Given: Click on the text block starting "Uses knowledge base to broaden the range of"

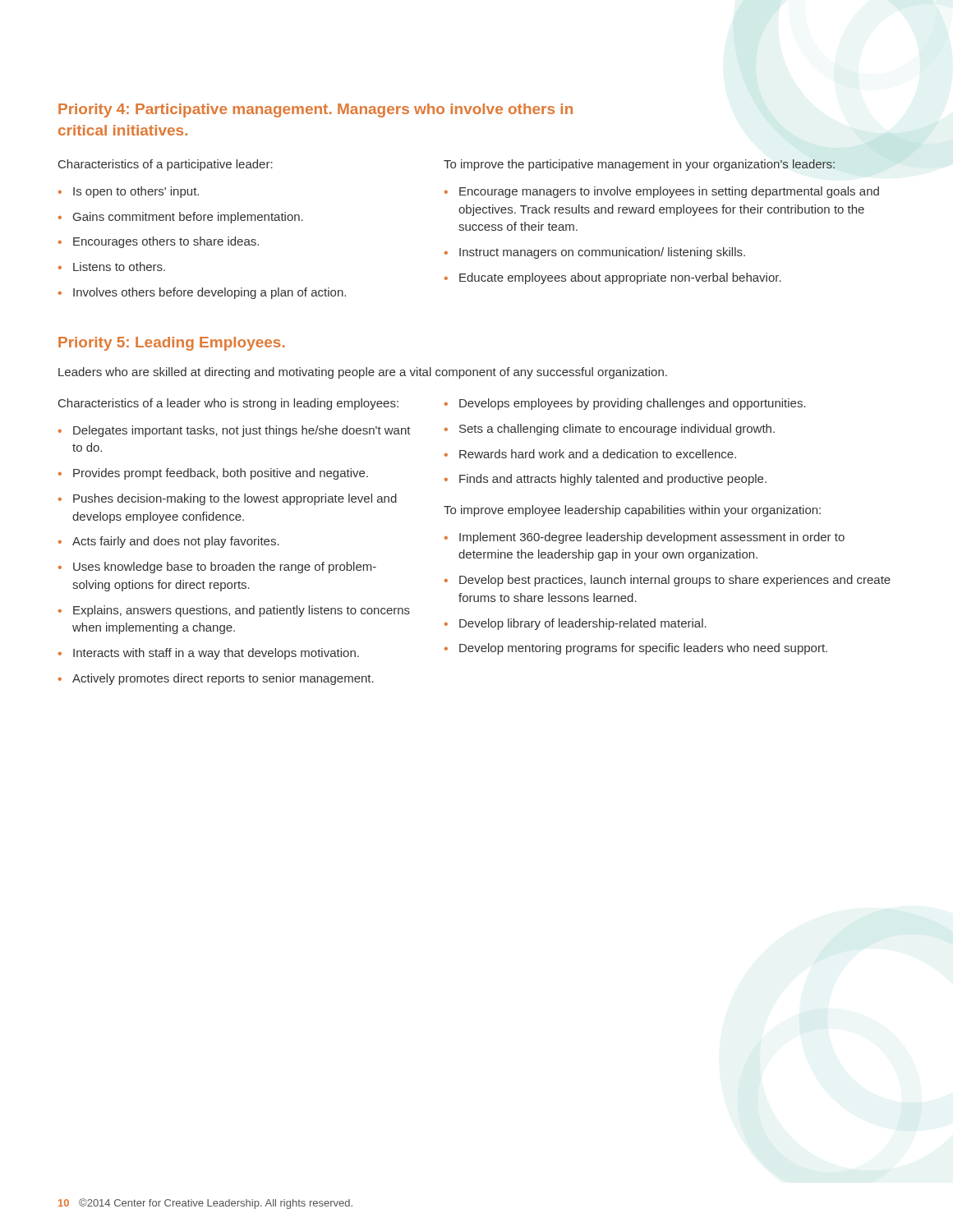Looking at the screenshot, I should tap(224, 575).
